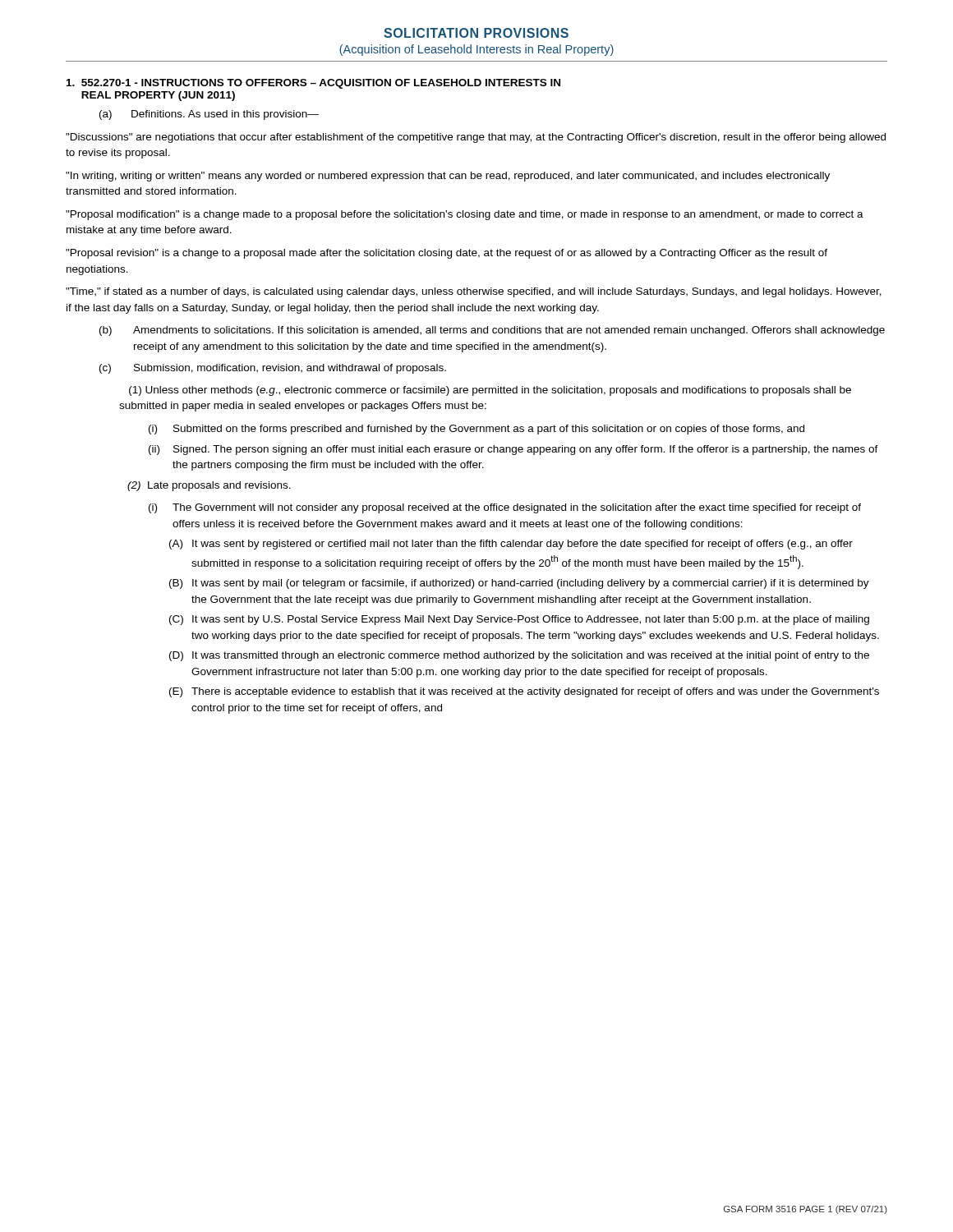
Task: Find the block starting "(b) Amendments to solicitations. If"
Action: [x=493, y=338]
